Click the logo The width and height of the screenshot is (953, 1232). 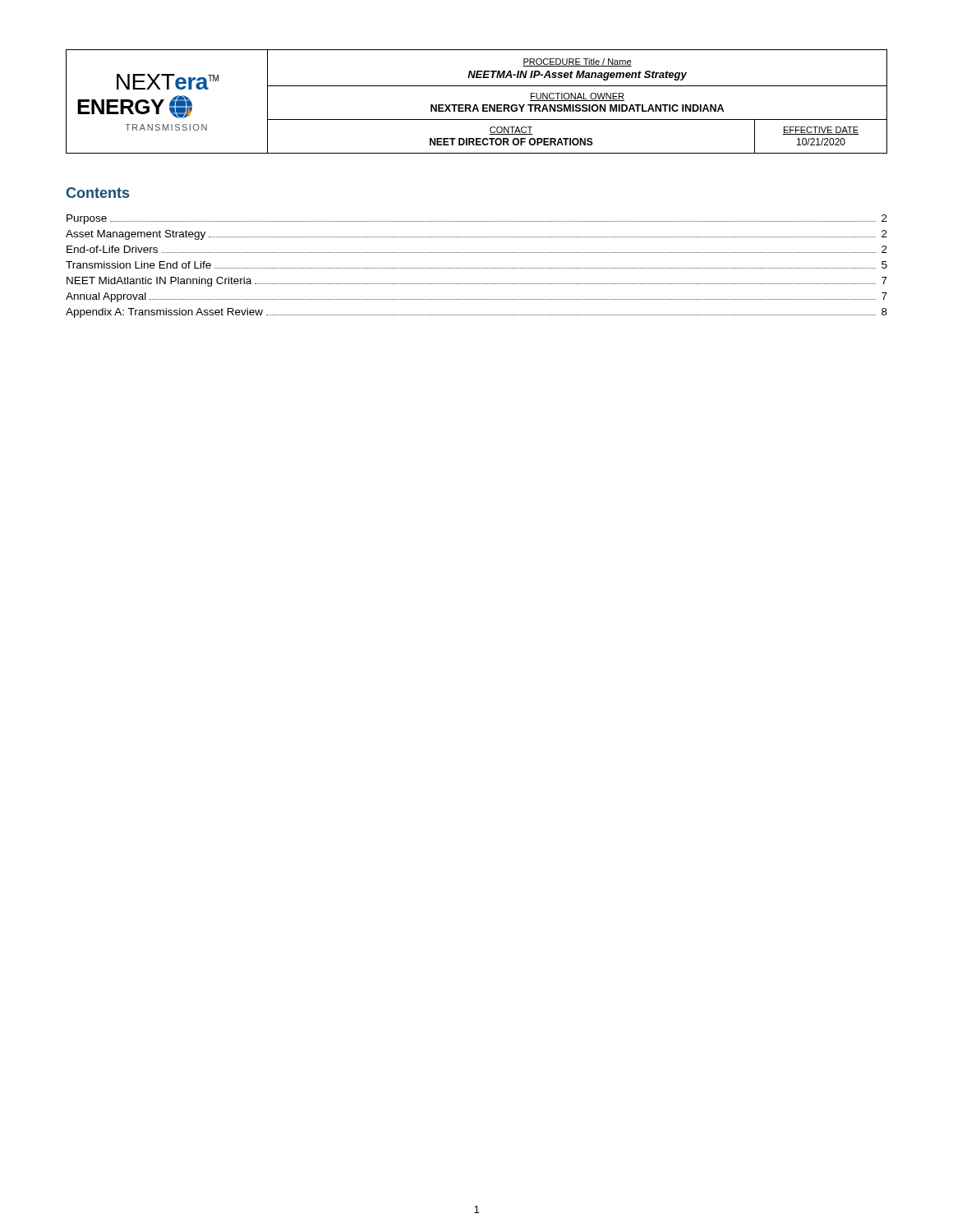(x=167, y=101)
